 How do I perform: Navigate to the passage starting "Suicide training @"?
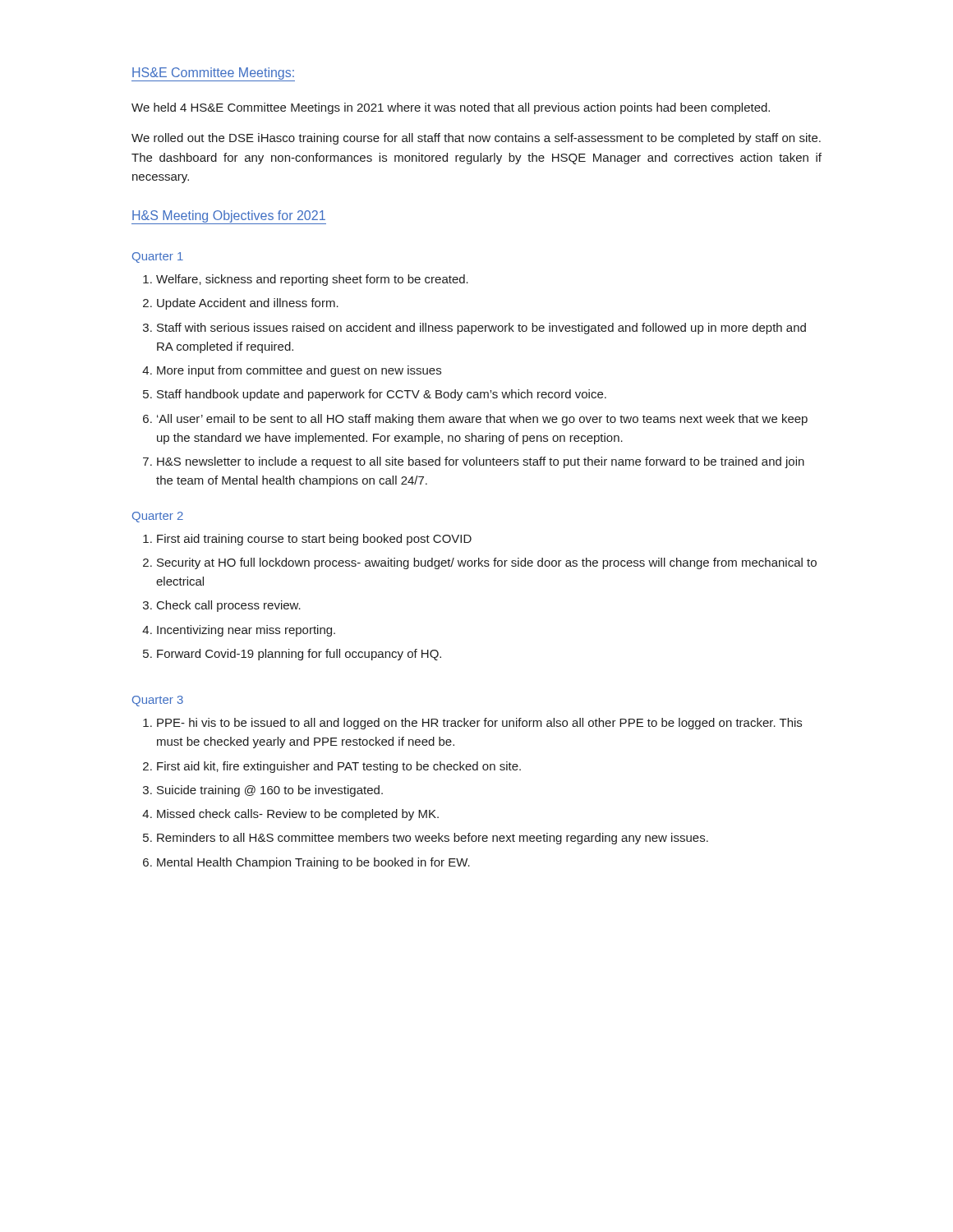270,790
